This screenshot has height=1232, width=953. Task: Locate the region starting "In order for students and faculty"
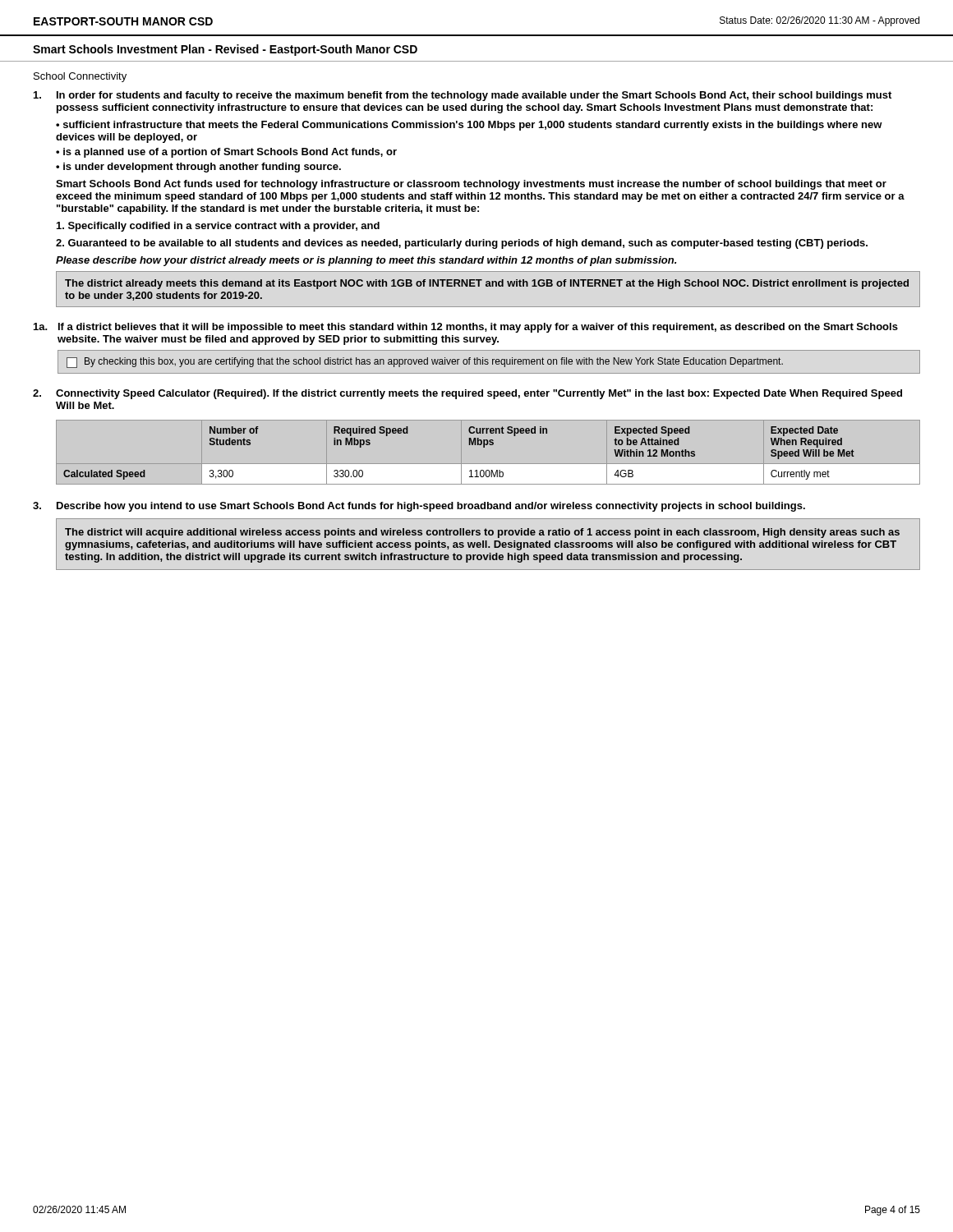point(476,202)
